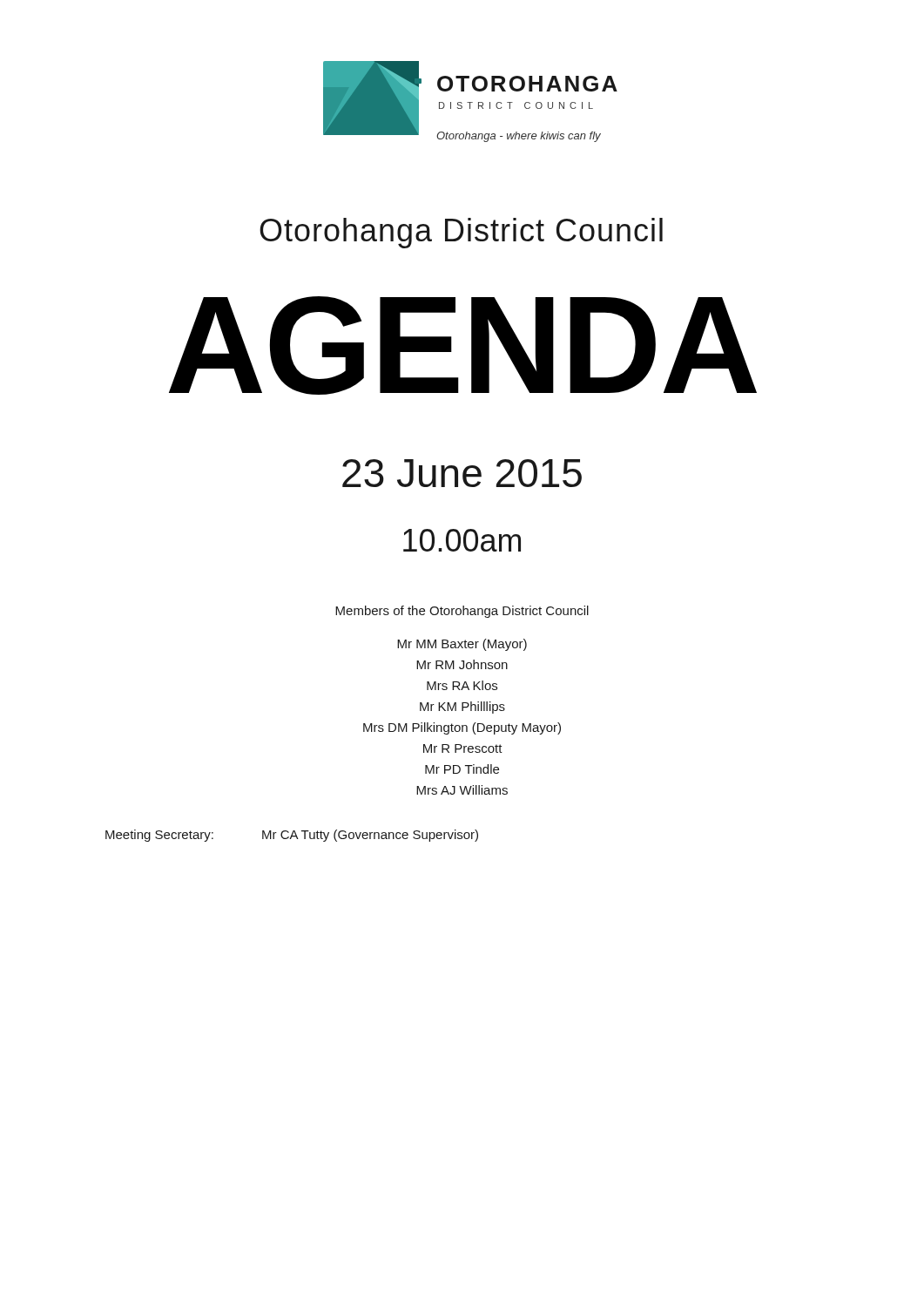The height and width of the screenshot is (1307, 924).
Task: Select the title that reads "23 June 2015"
Action: (462, 473)
